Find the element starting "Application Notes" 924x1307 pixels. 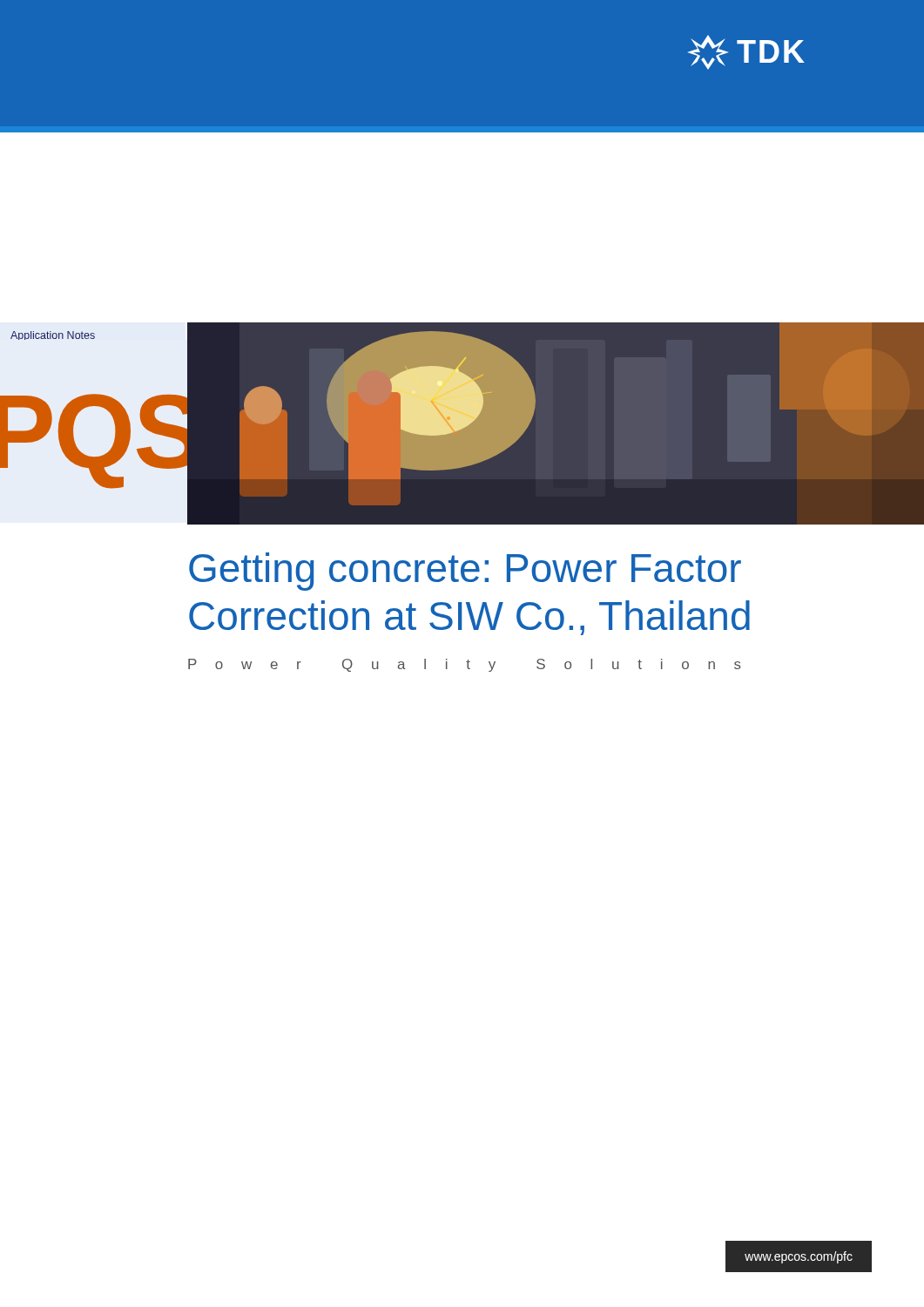[53, 335]
